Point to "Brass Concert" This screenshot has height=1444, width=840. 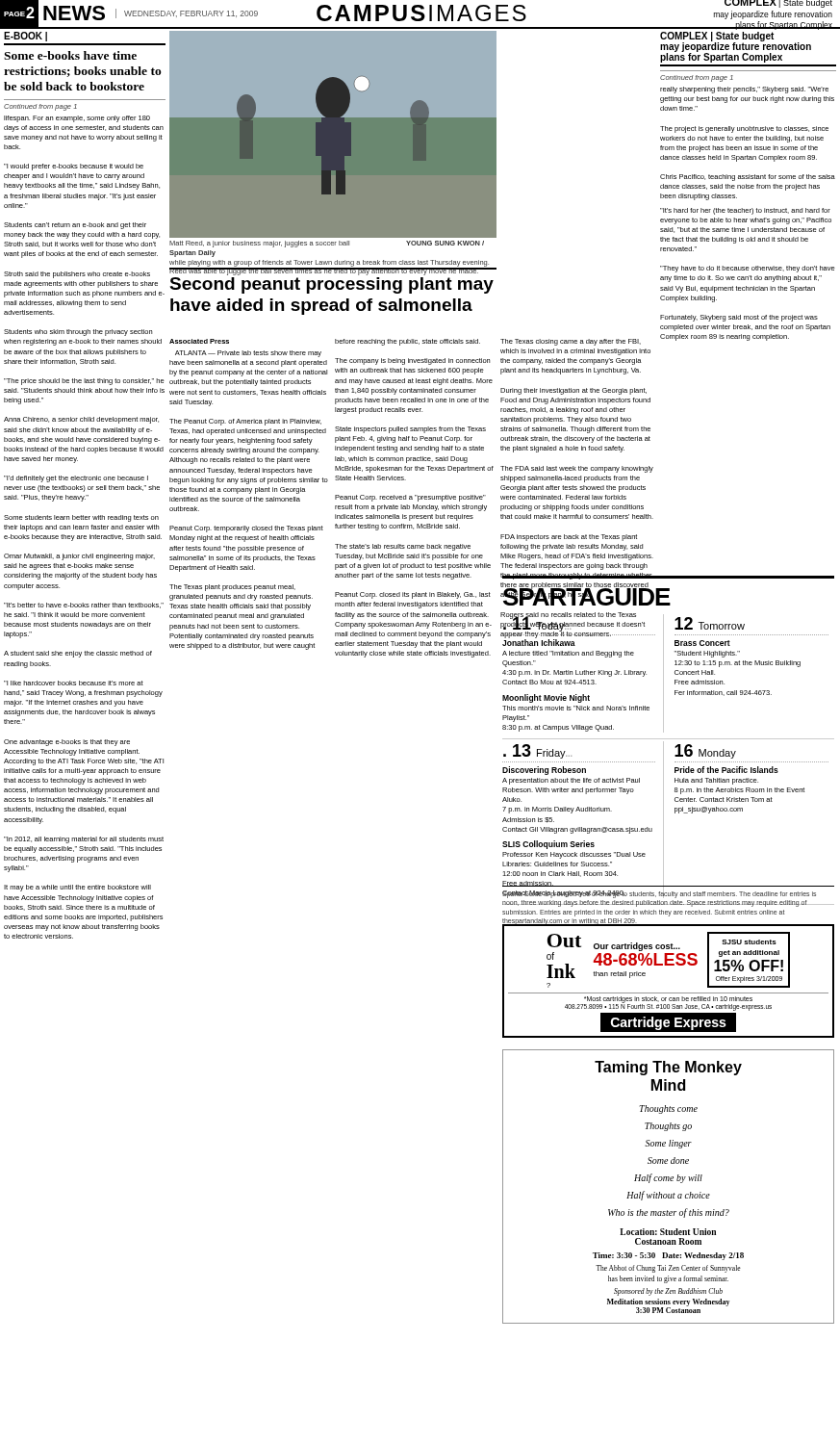(702, 643)
